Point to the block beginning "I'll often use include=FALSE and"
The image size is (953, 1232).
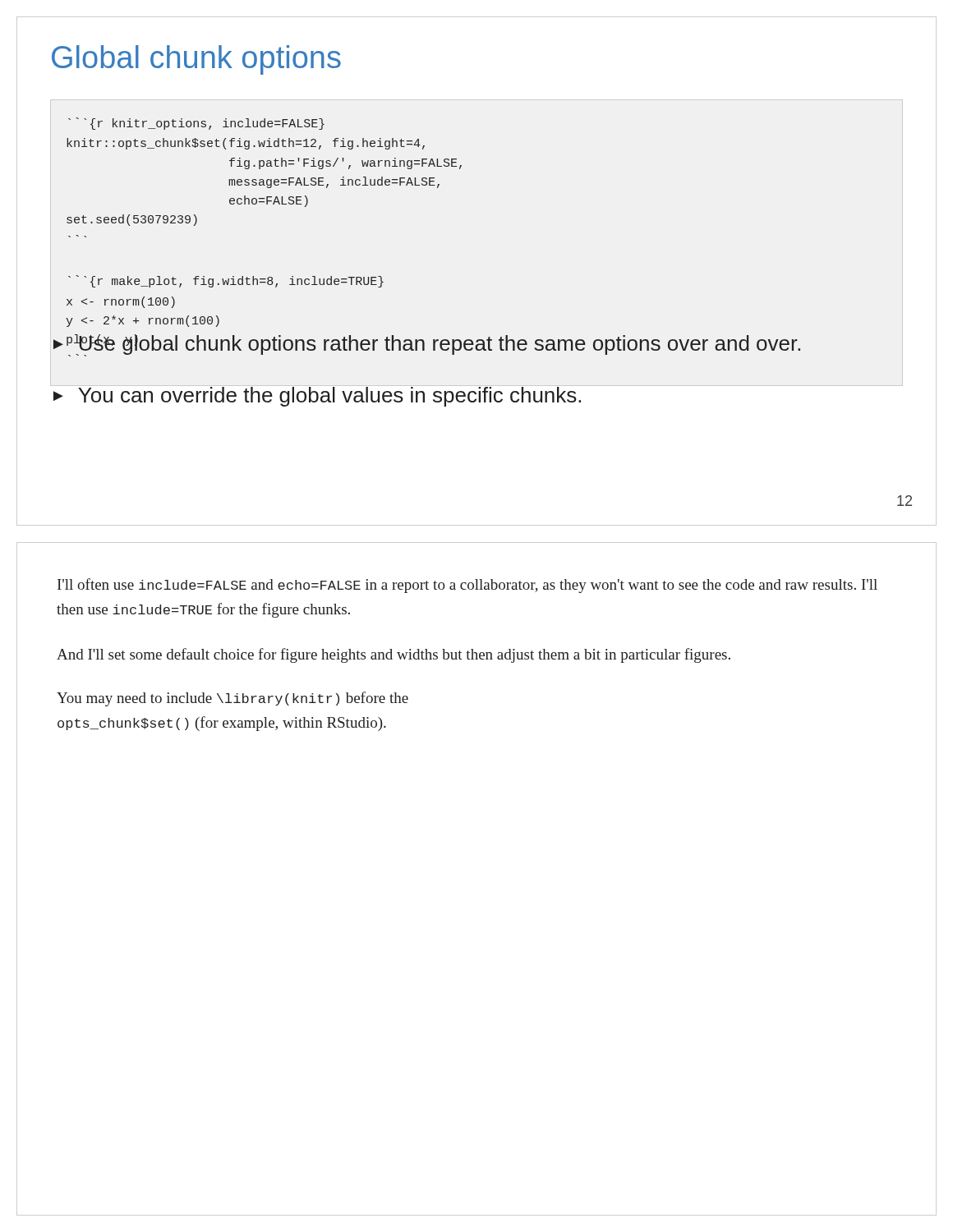coord(467,597)
